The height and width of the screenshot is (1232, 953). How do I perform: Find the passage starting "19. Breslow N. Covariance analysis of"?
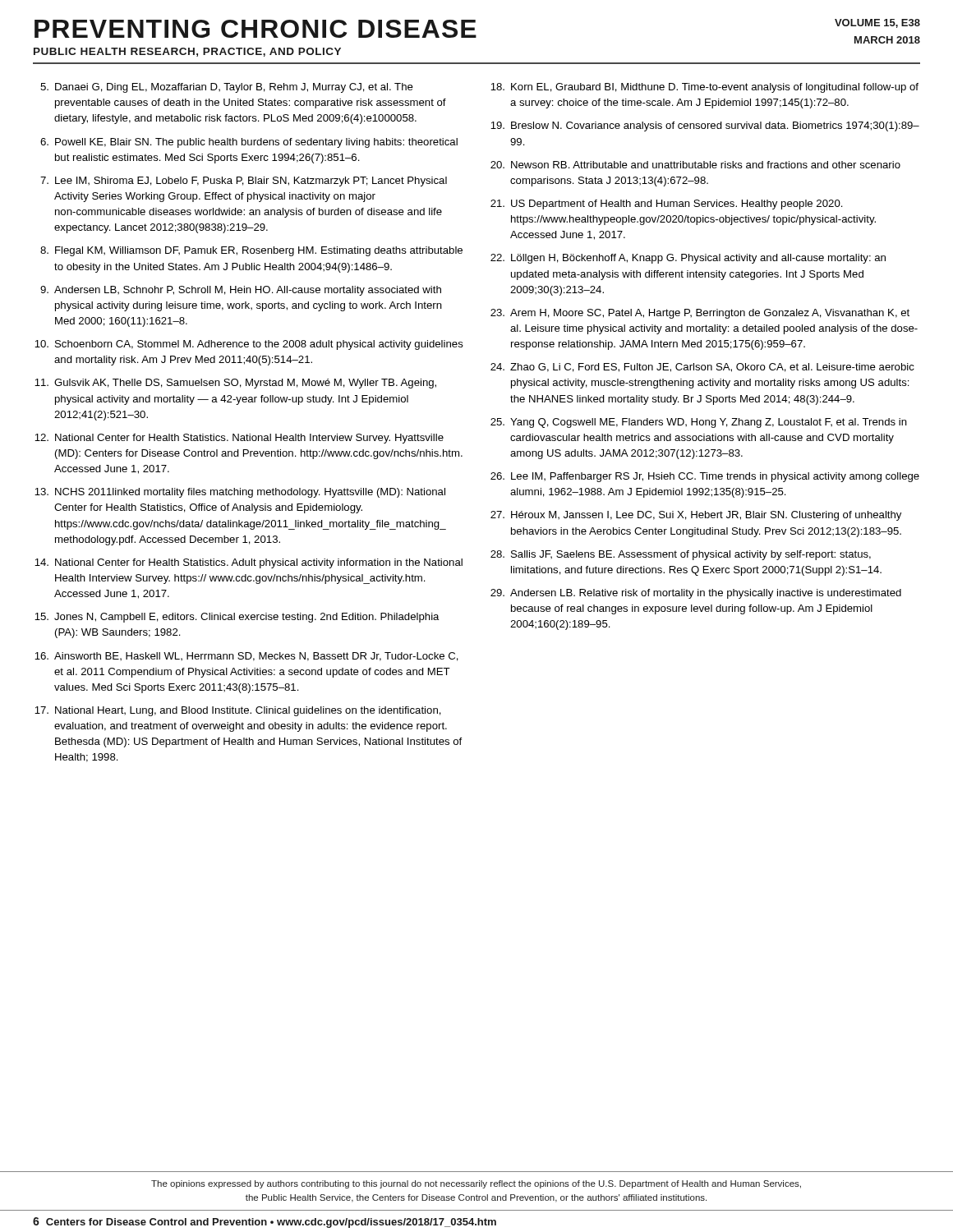click(704, 134)
